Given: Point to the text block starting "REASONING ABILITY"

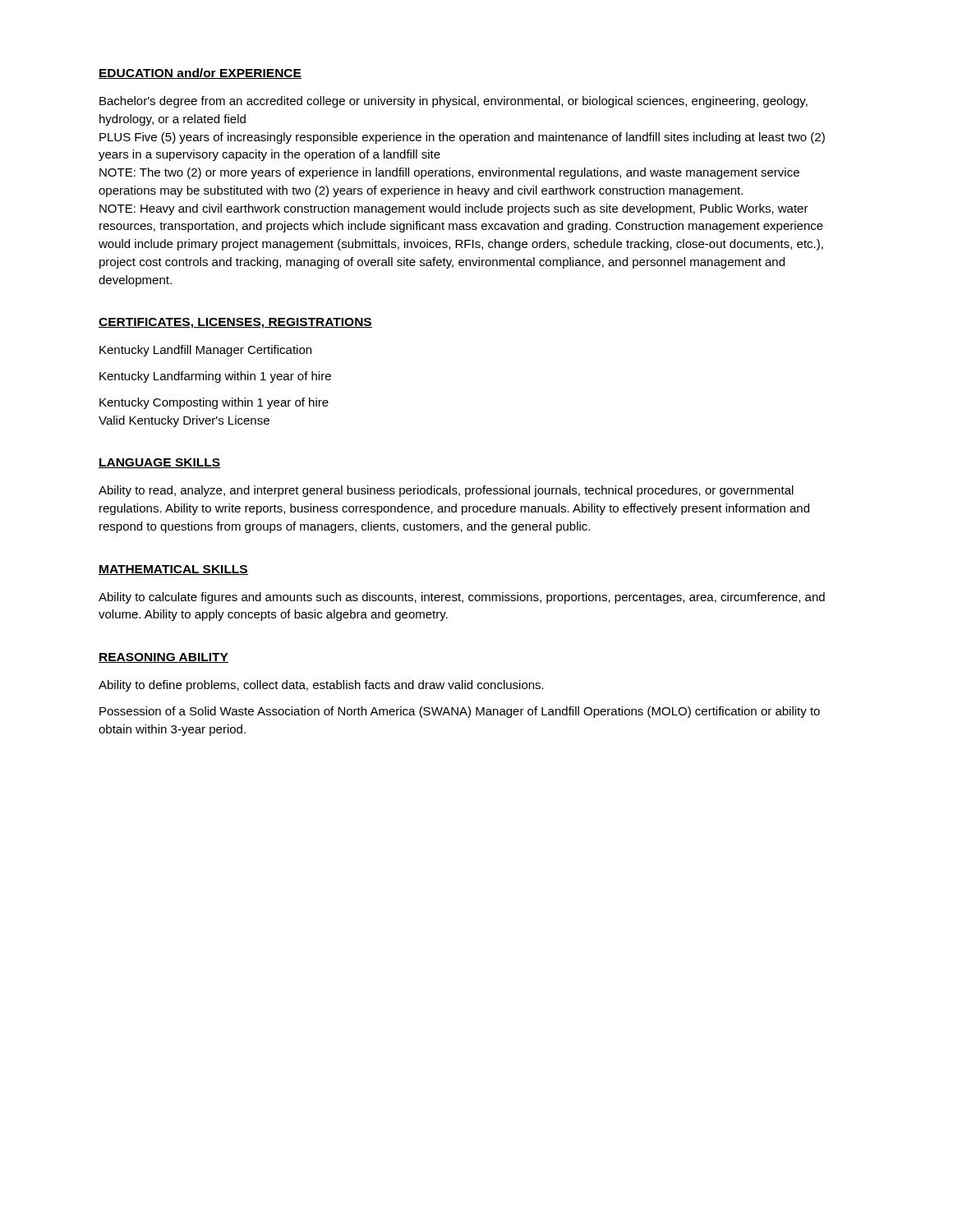Looking at the screenshot, I should pos(163,657).
